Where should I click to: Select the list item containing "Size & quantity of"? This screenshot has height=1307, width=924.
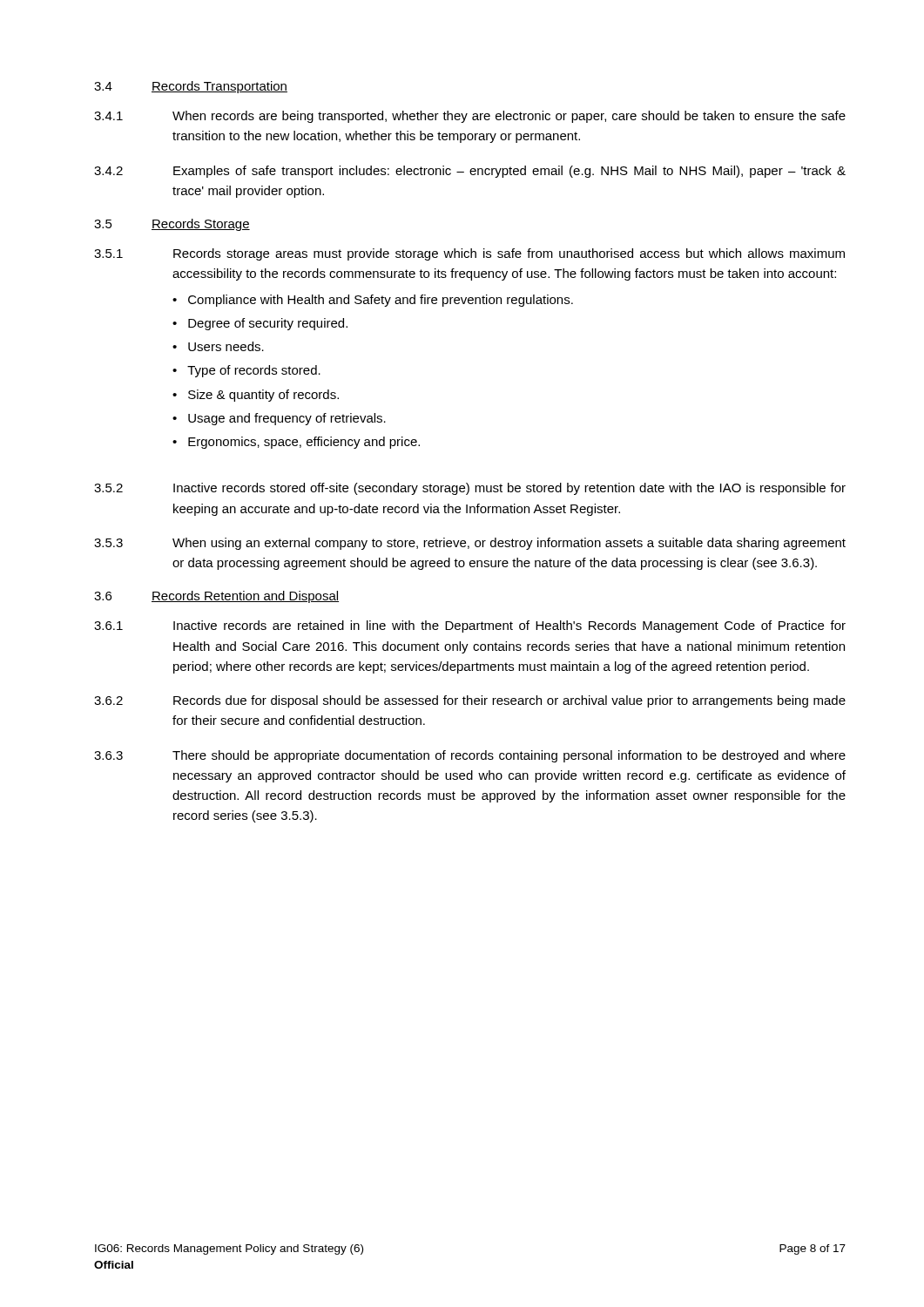pyautogui.click(x=264, y=394)
